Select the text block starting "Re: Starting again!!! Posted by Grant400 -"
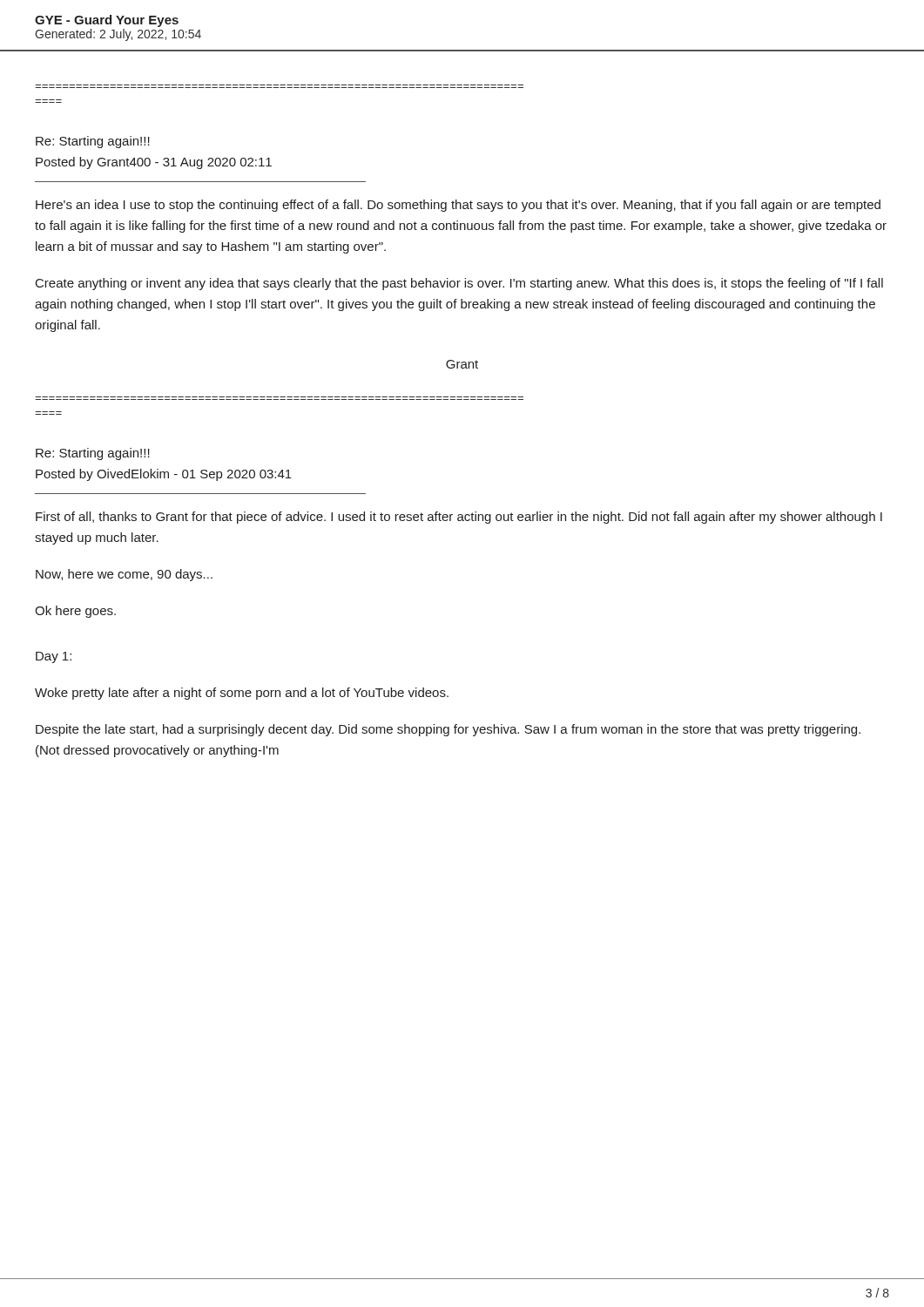924x1307 pixels. [x=154, y=151]
